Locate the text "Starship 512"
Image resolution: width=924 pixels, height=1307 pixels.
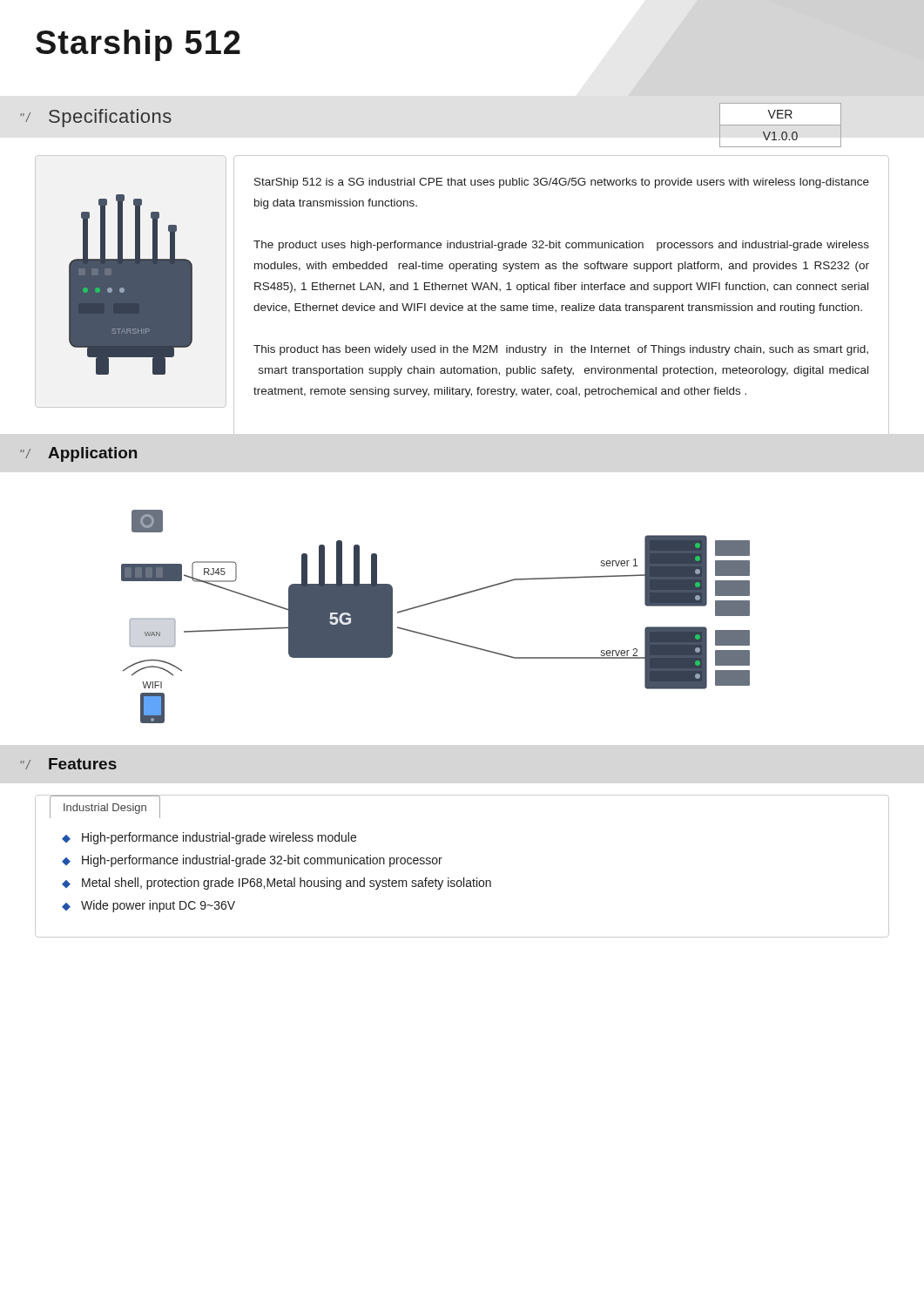(138, 43)
